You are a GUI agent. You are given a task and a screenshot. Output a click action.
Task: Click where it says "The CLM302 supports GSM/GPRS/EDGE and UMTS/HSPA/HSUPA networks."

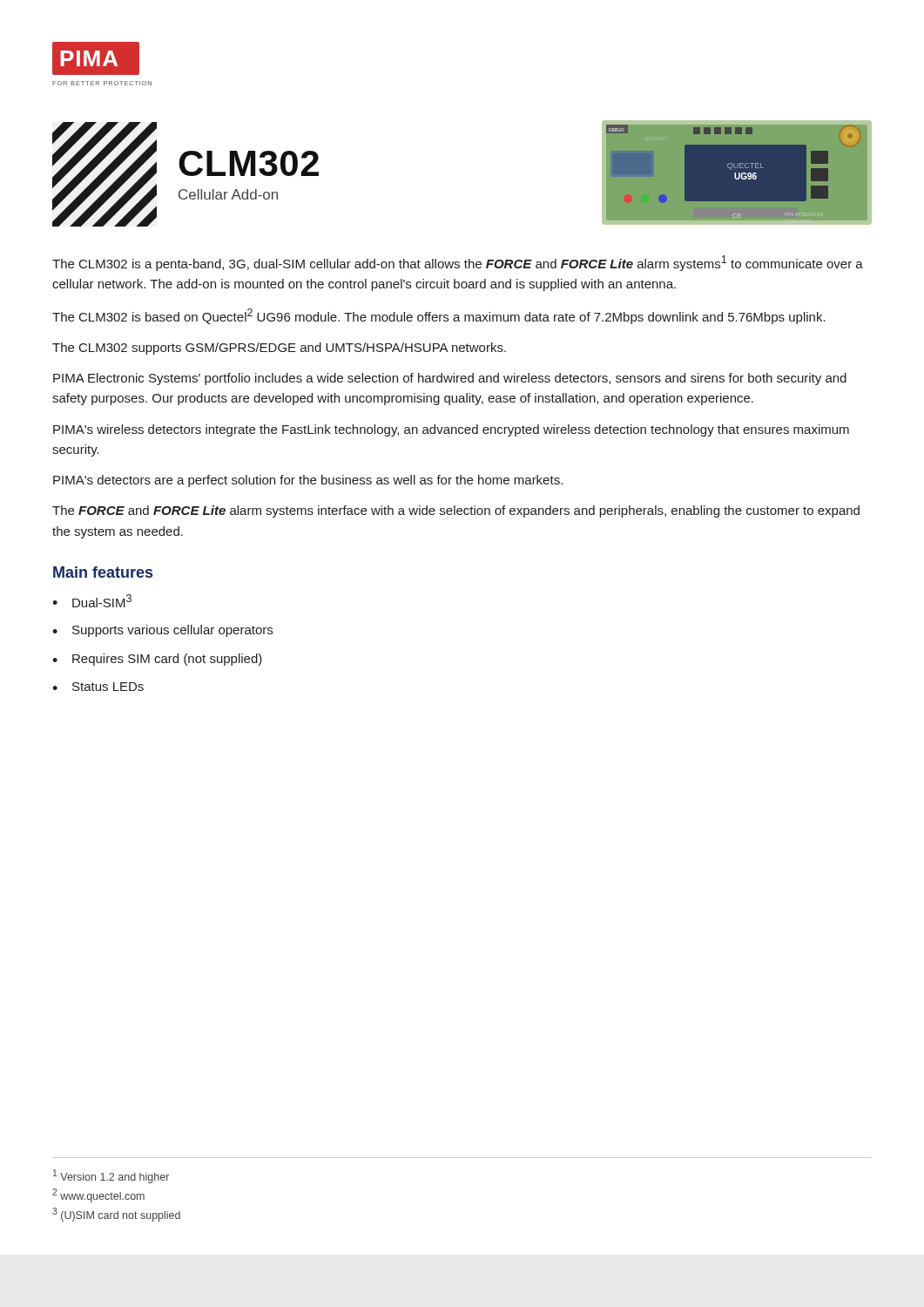(x=280, y=347)
